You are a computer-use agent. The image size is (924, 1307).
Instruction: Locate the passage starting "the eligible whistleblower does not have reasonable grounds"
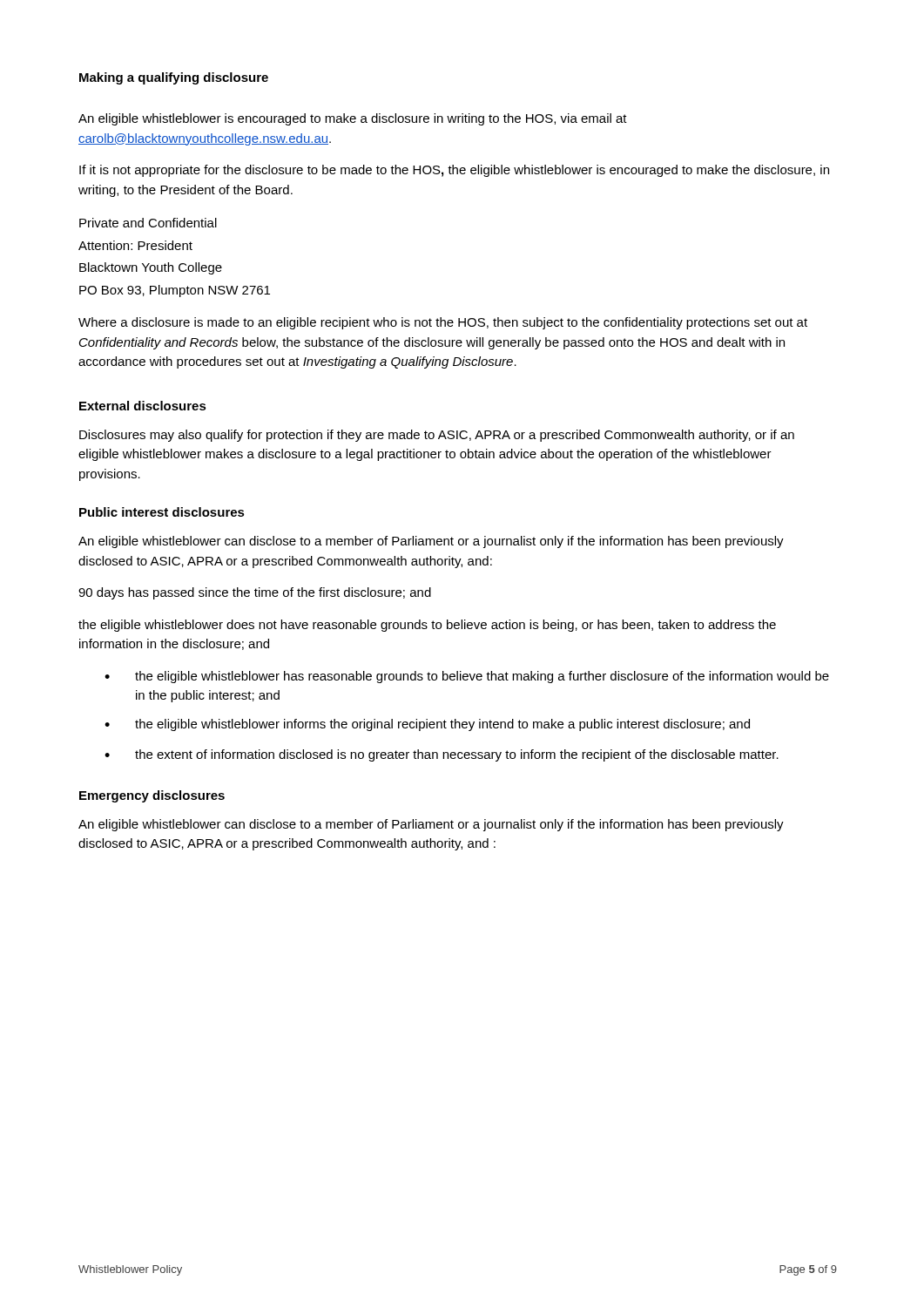[427, 634]
